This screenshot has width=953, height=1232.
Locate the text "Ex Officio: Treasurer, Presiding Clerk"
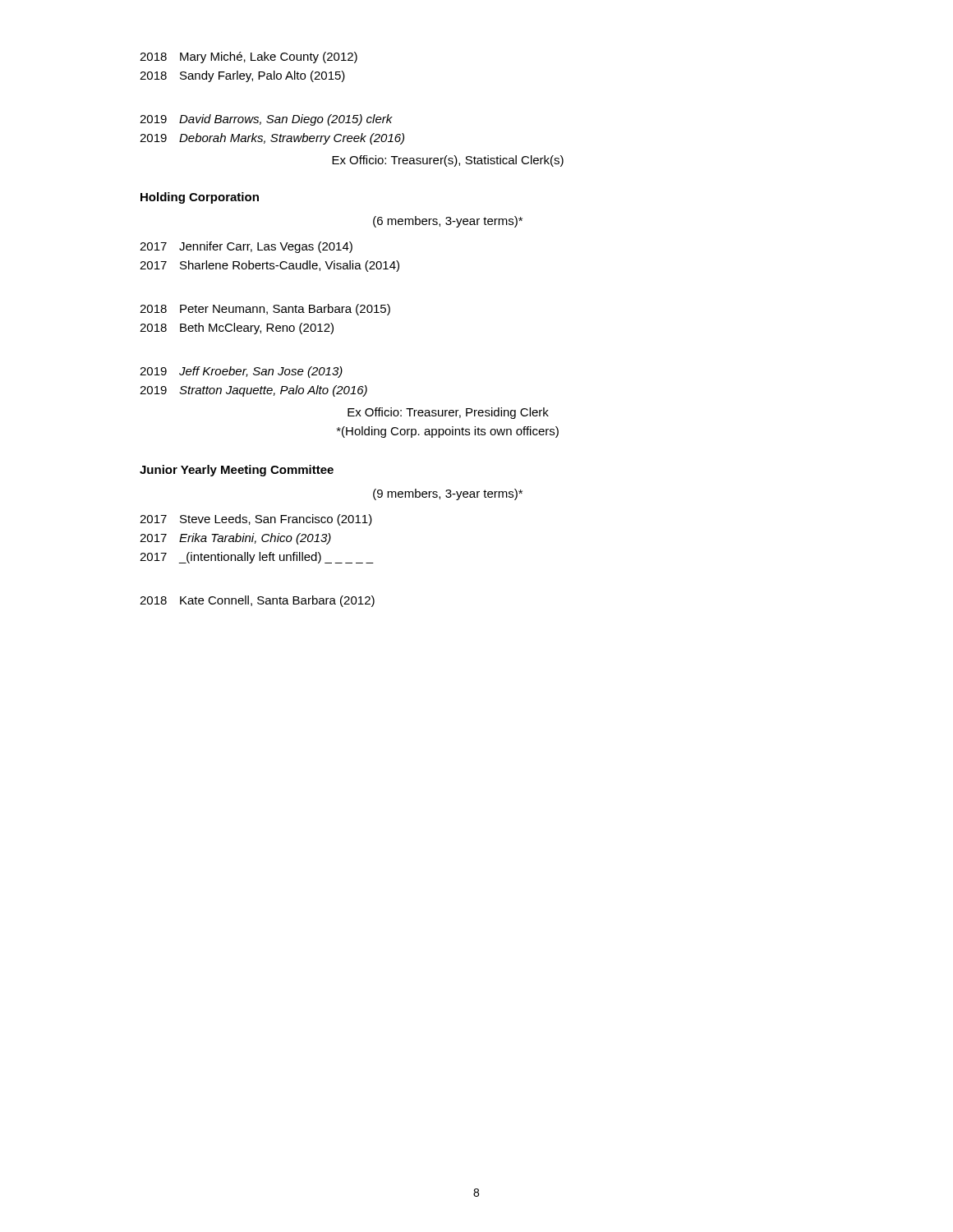448,412
